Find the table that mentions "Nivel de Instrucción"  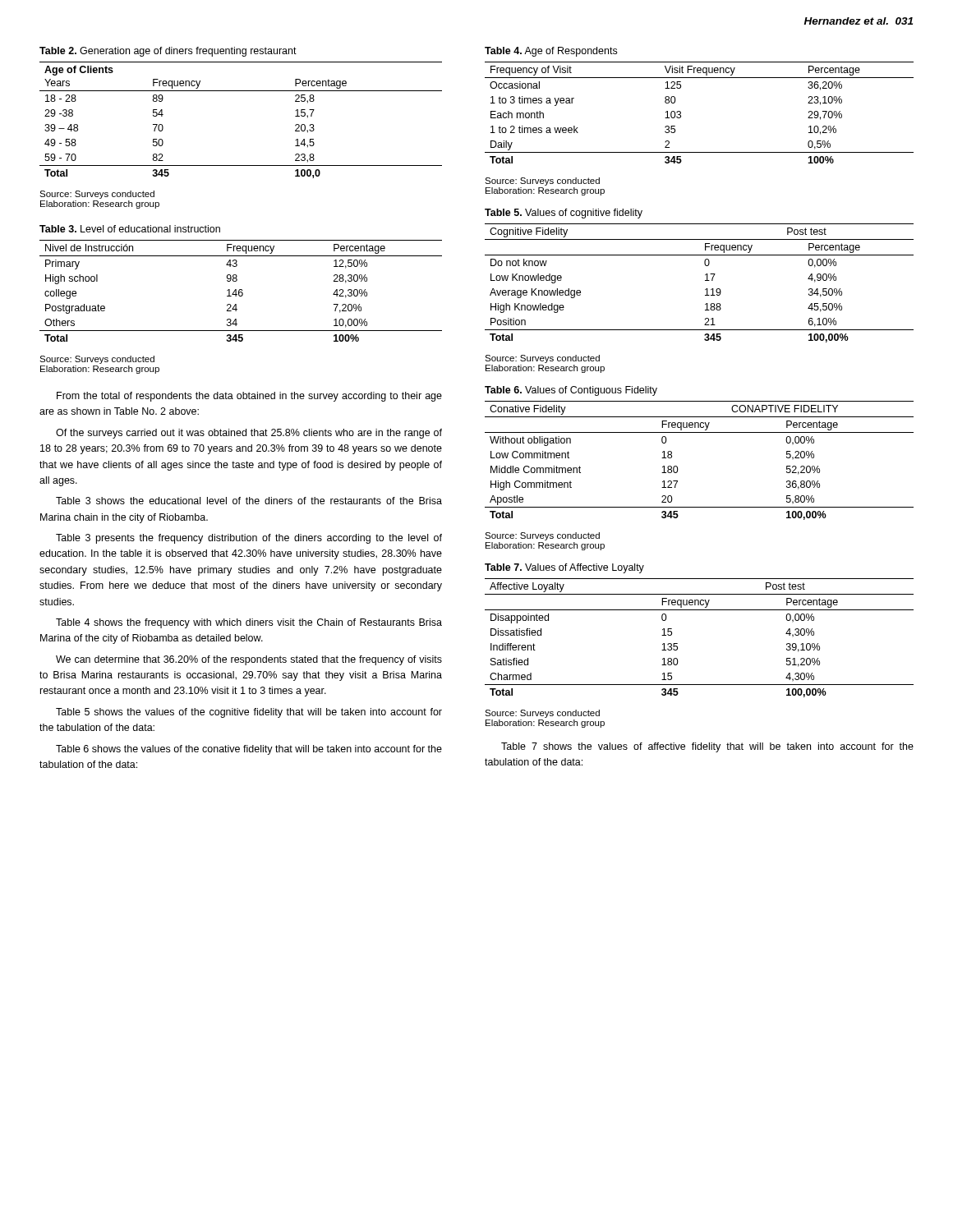point(241,293)
